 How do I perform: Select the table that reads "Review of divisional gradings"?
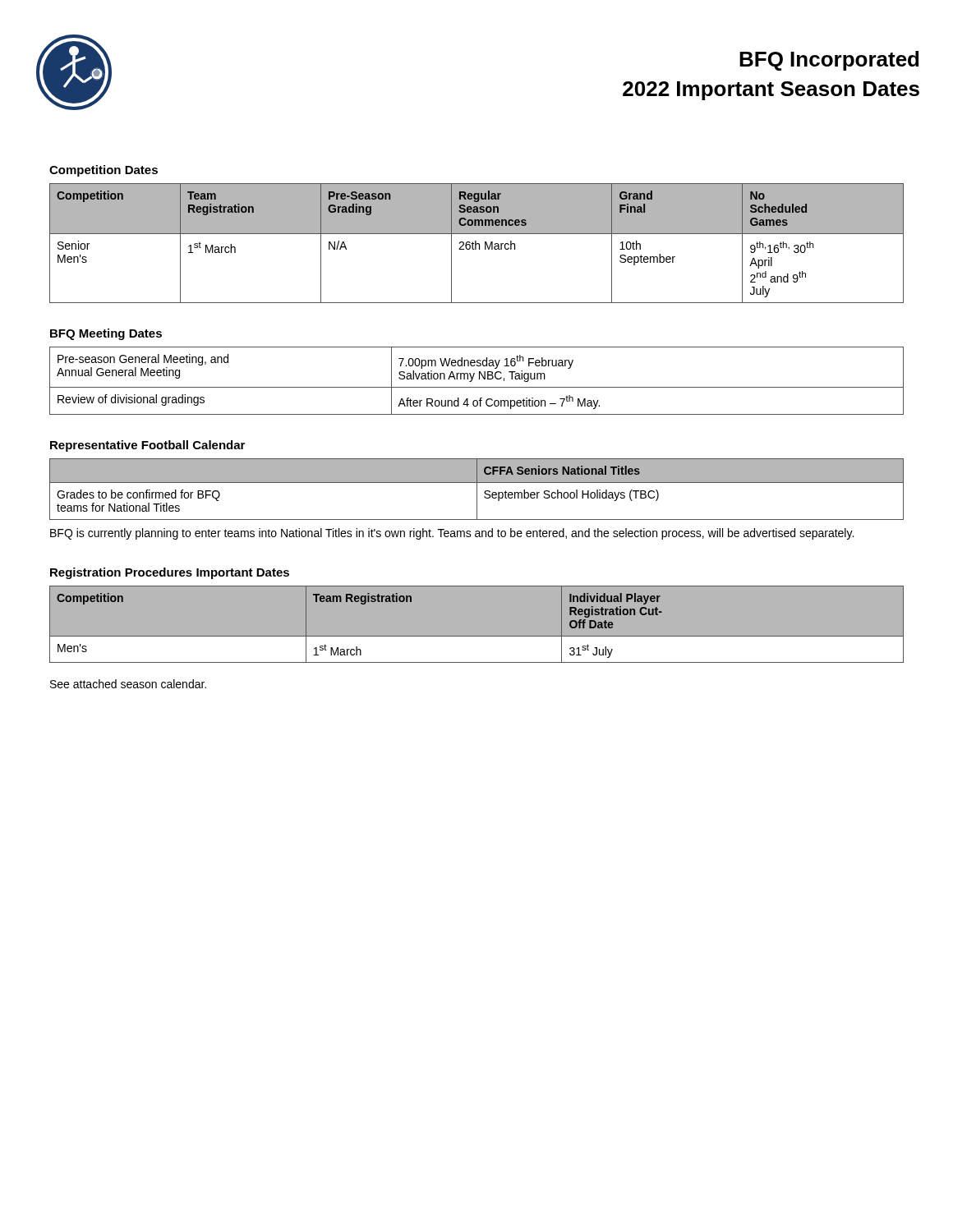coord(476,381)
